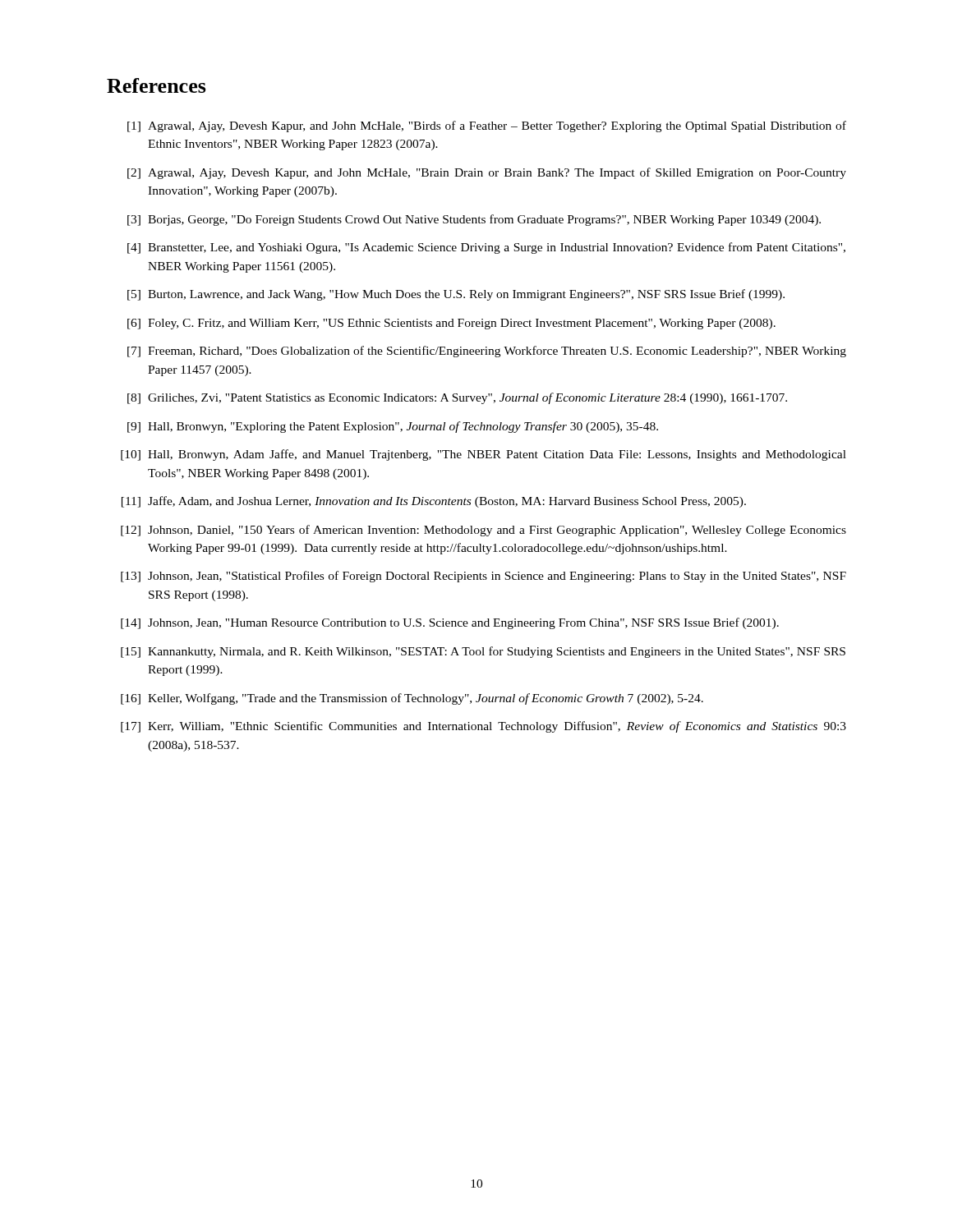Click on the passage starting "[1] Agrawal, Ajay, Devesh Kapur,"

coord(476,135)
